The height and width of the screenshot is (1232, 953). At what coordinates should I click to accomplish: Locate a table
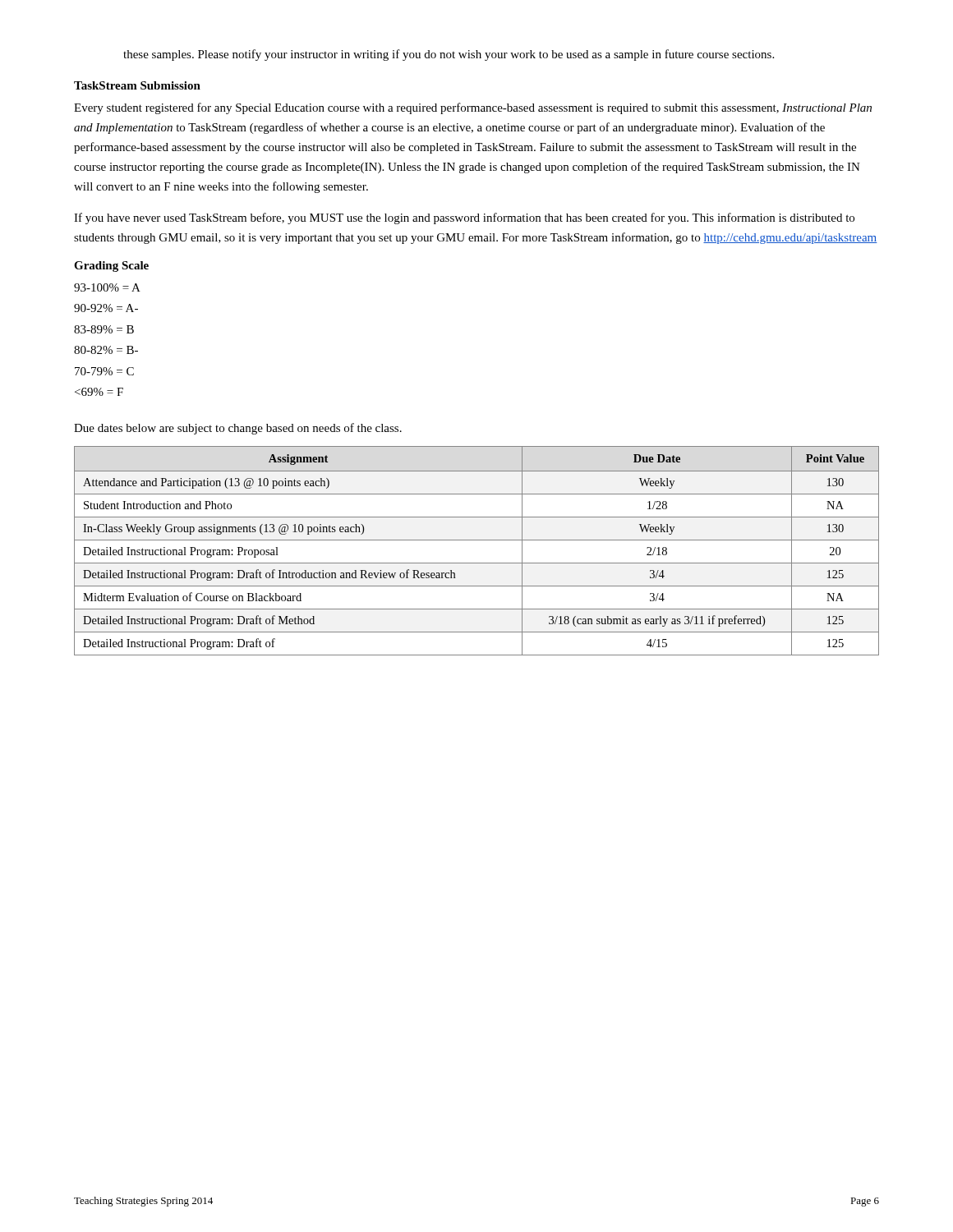coord(476,550)
